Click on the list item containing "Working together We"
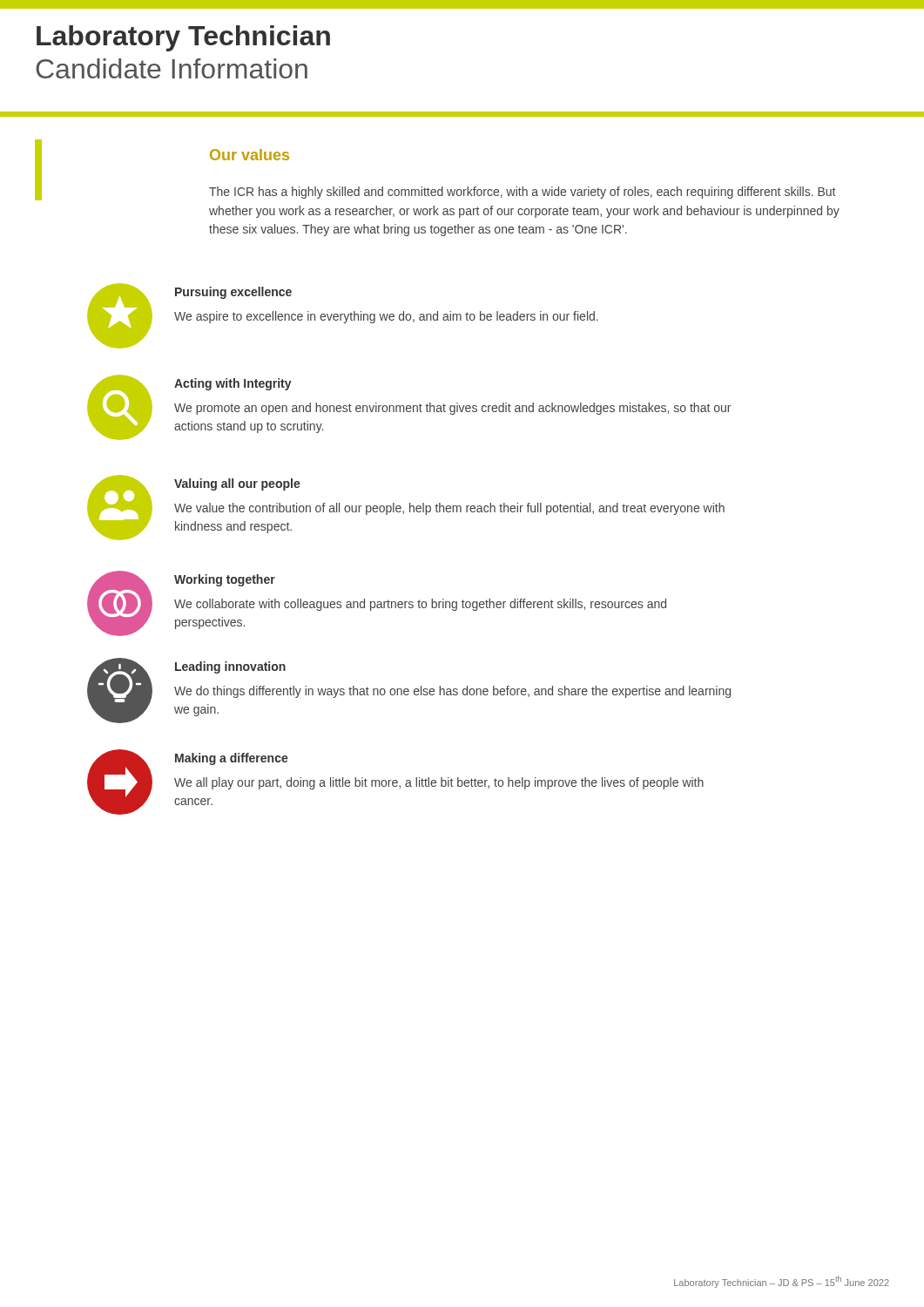Image resolution: width=924 pixels, height=1307 pixels. coord(453,602)
